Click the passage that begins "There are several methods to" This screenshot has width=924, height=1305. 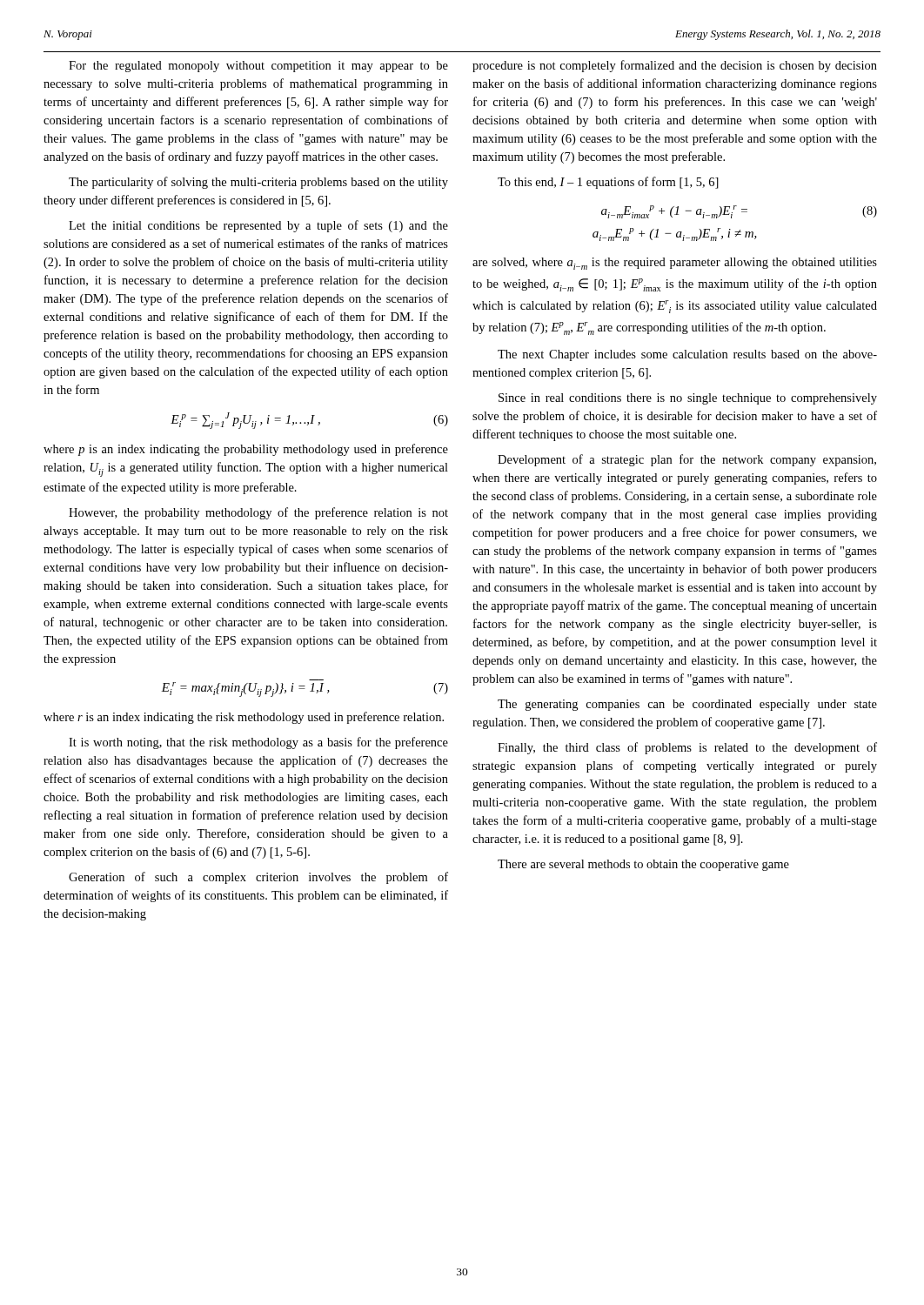675,865
